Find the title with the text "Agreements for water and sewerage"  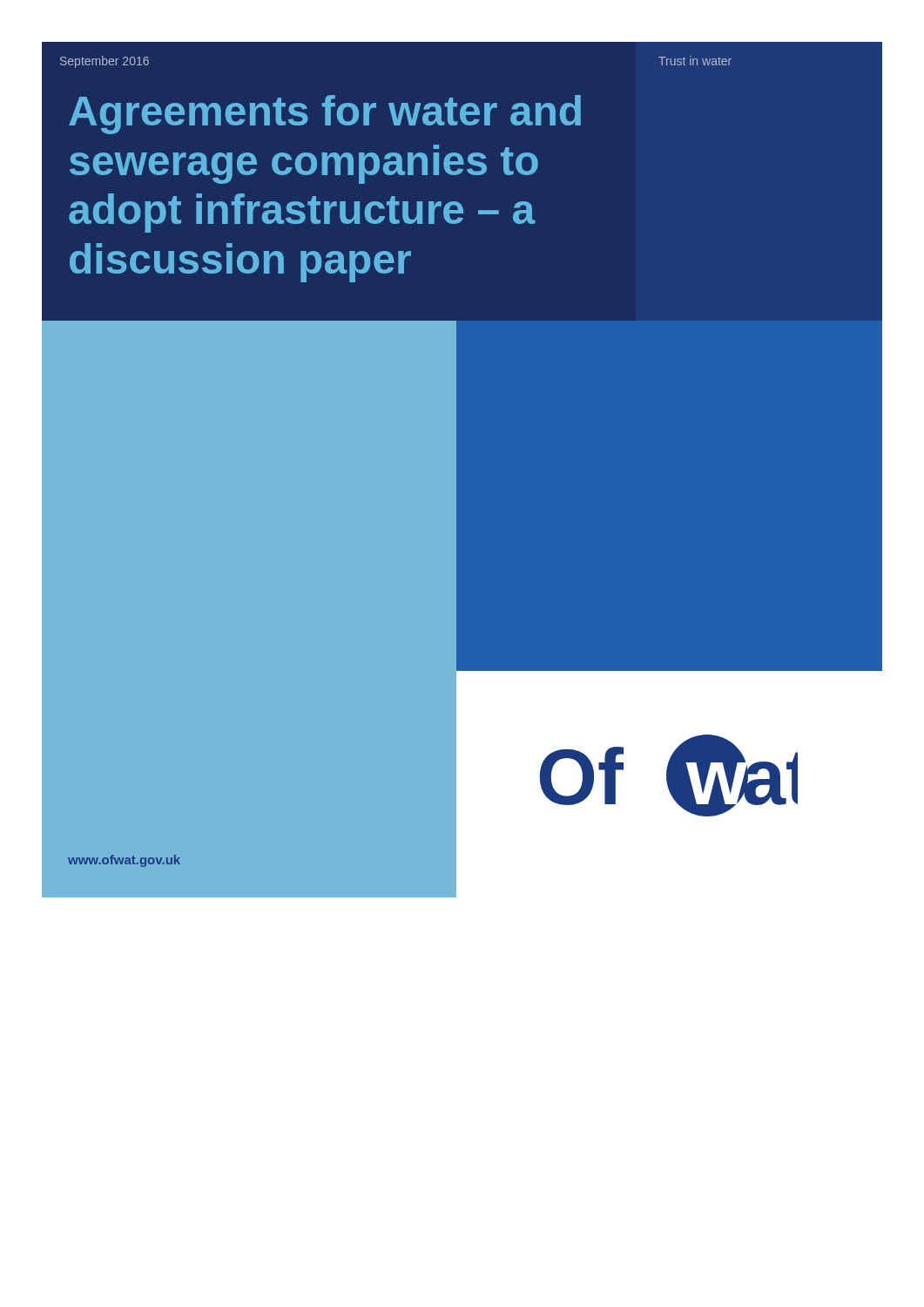pyautogui.click(x=326, y=185)
